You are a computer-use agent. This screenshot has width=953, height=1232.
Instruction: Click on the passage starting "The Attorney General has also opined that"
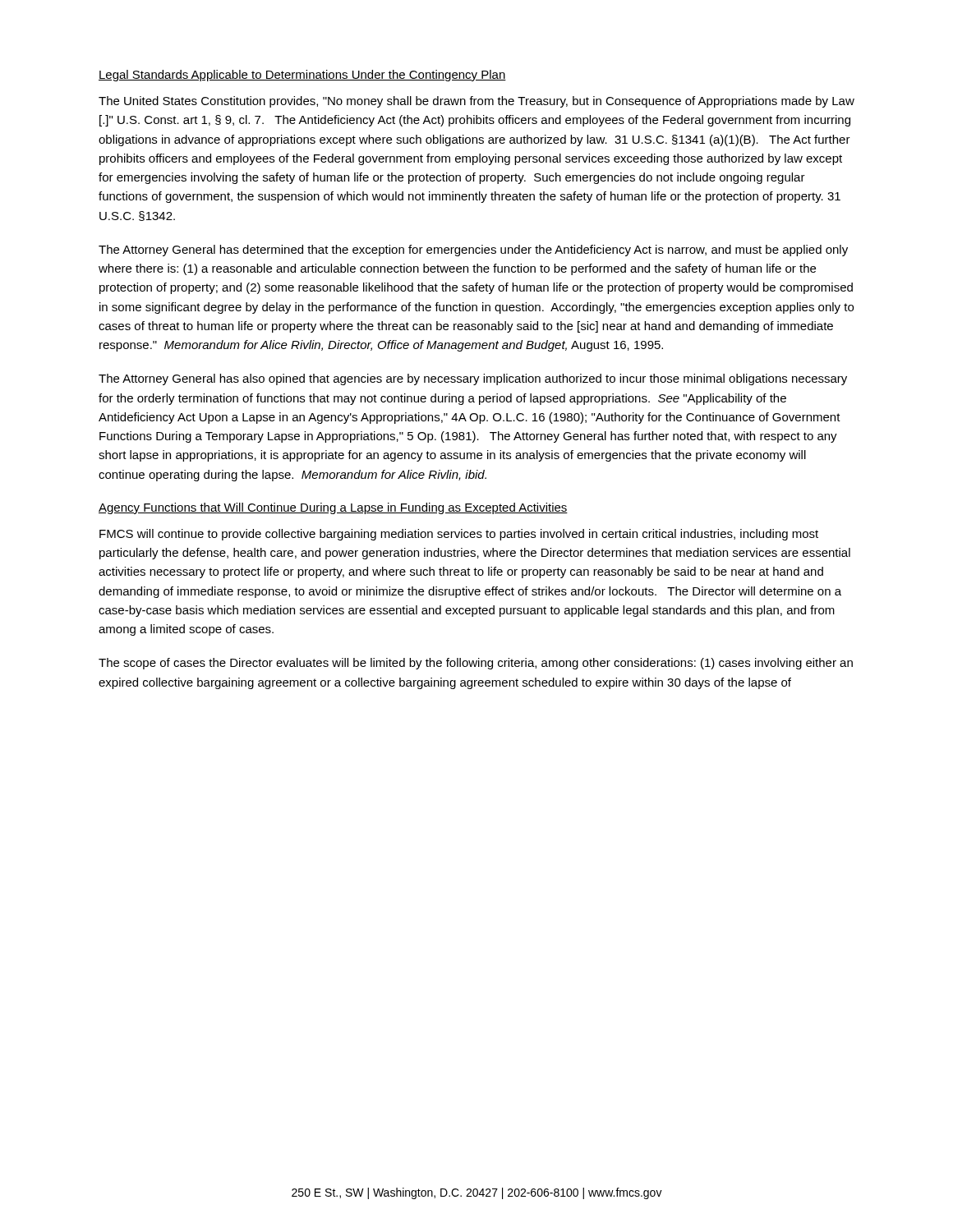point(473,426)
